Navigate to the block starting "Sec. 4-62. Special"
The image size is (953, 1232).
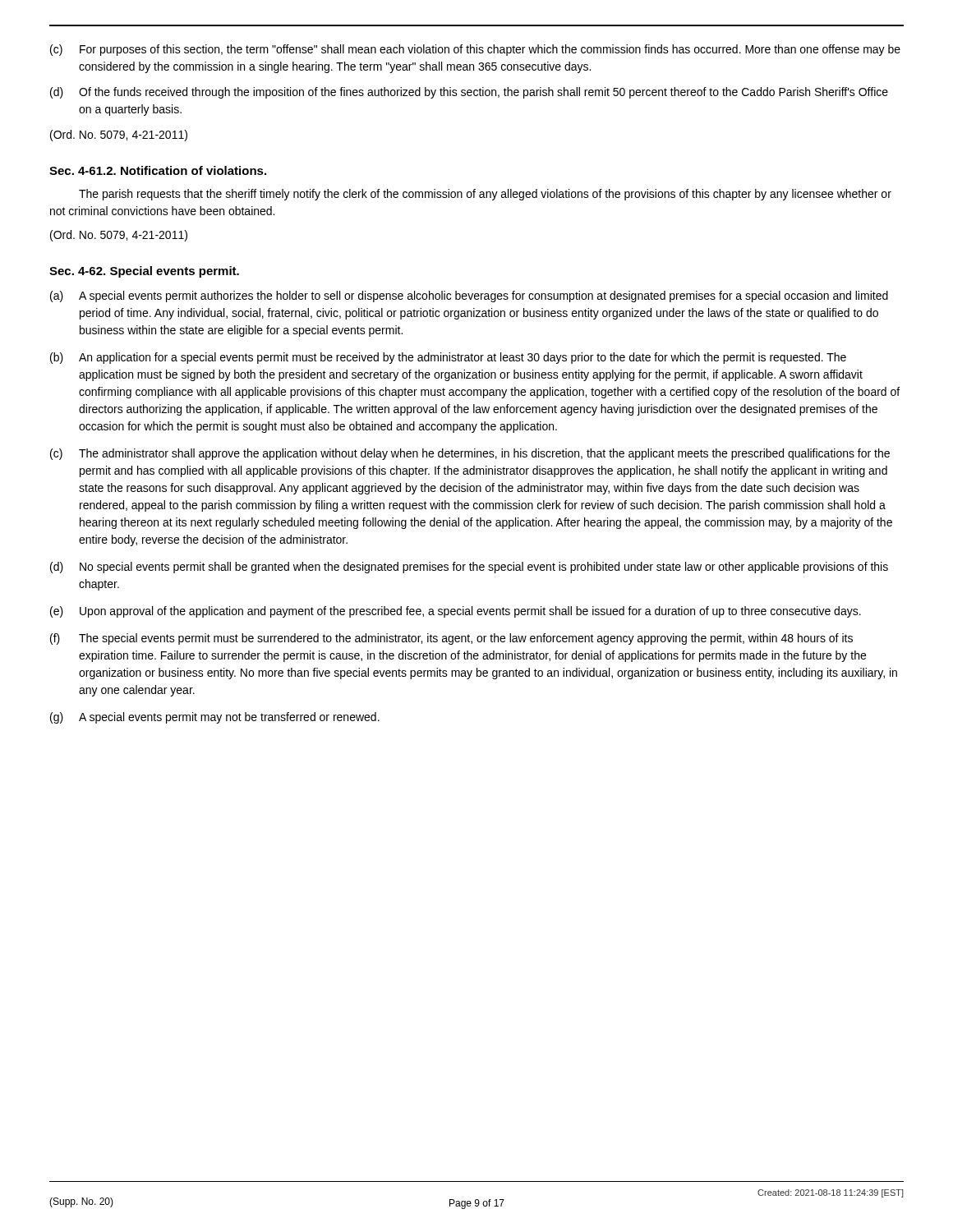tap(144, 271)
